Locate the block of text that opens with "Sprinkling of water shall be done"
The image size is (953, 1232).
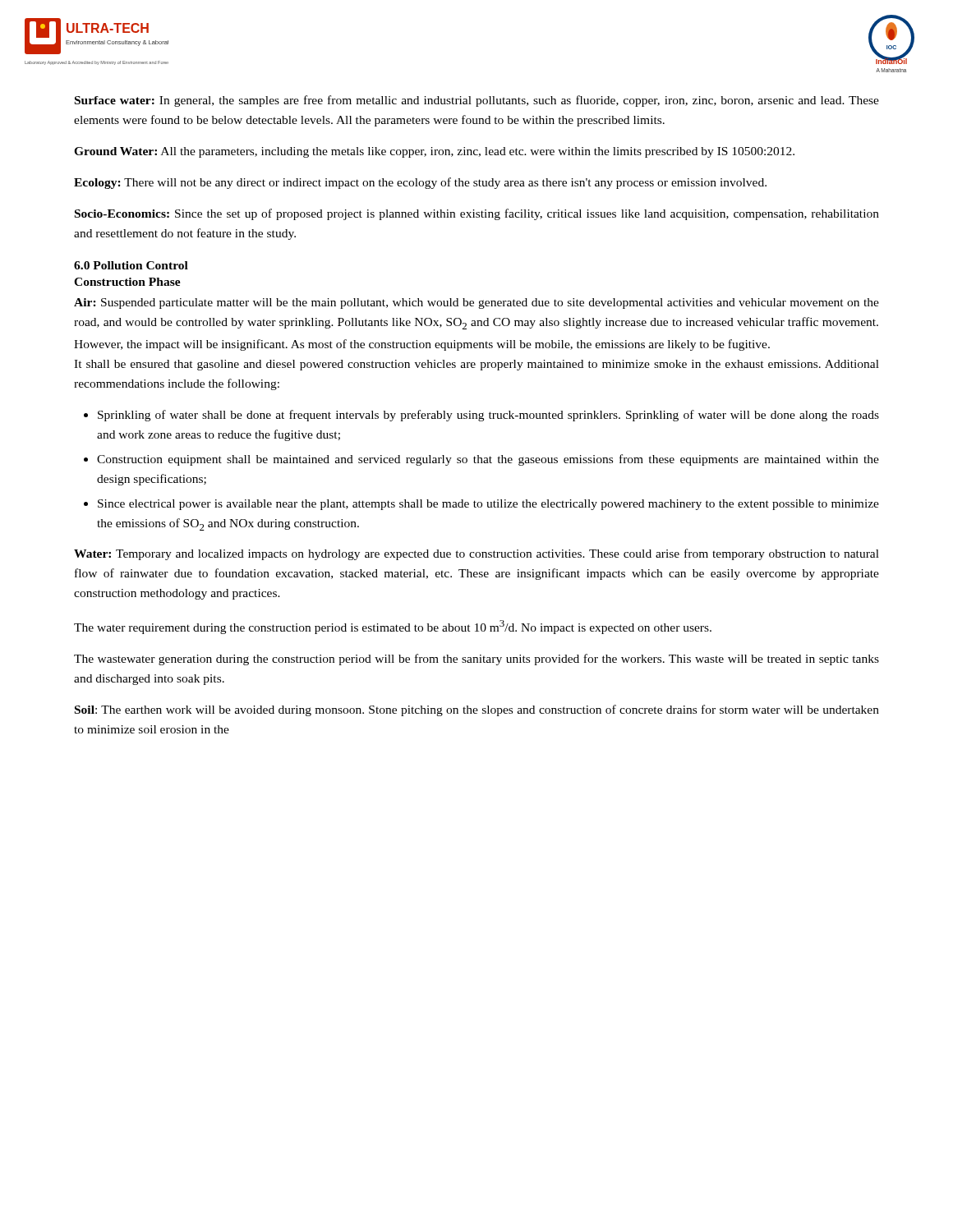488,424
